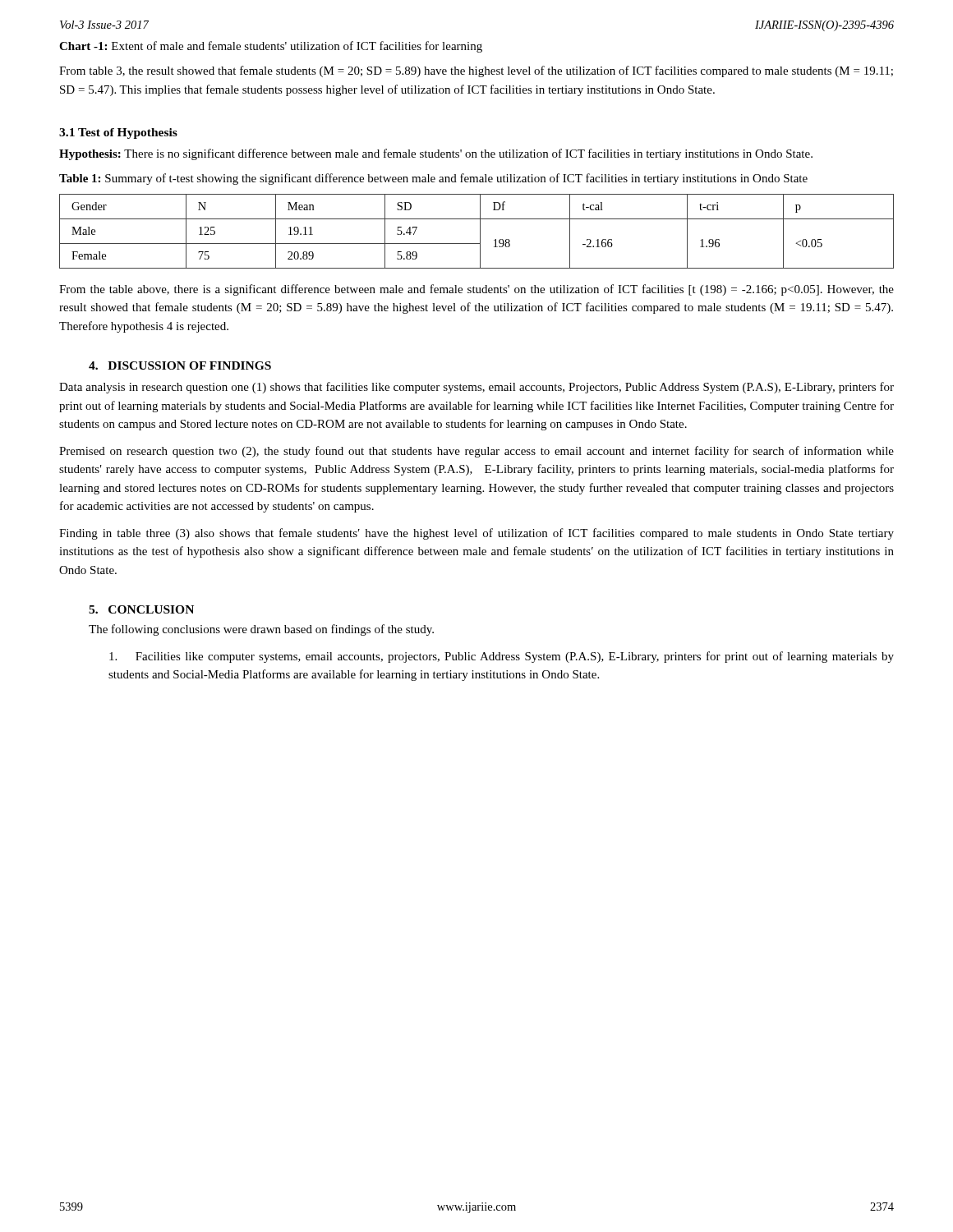
Task: Find the text block with the text "From table 3, the result showed that female"
Action: [476, 80]
